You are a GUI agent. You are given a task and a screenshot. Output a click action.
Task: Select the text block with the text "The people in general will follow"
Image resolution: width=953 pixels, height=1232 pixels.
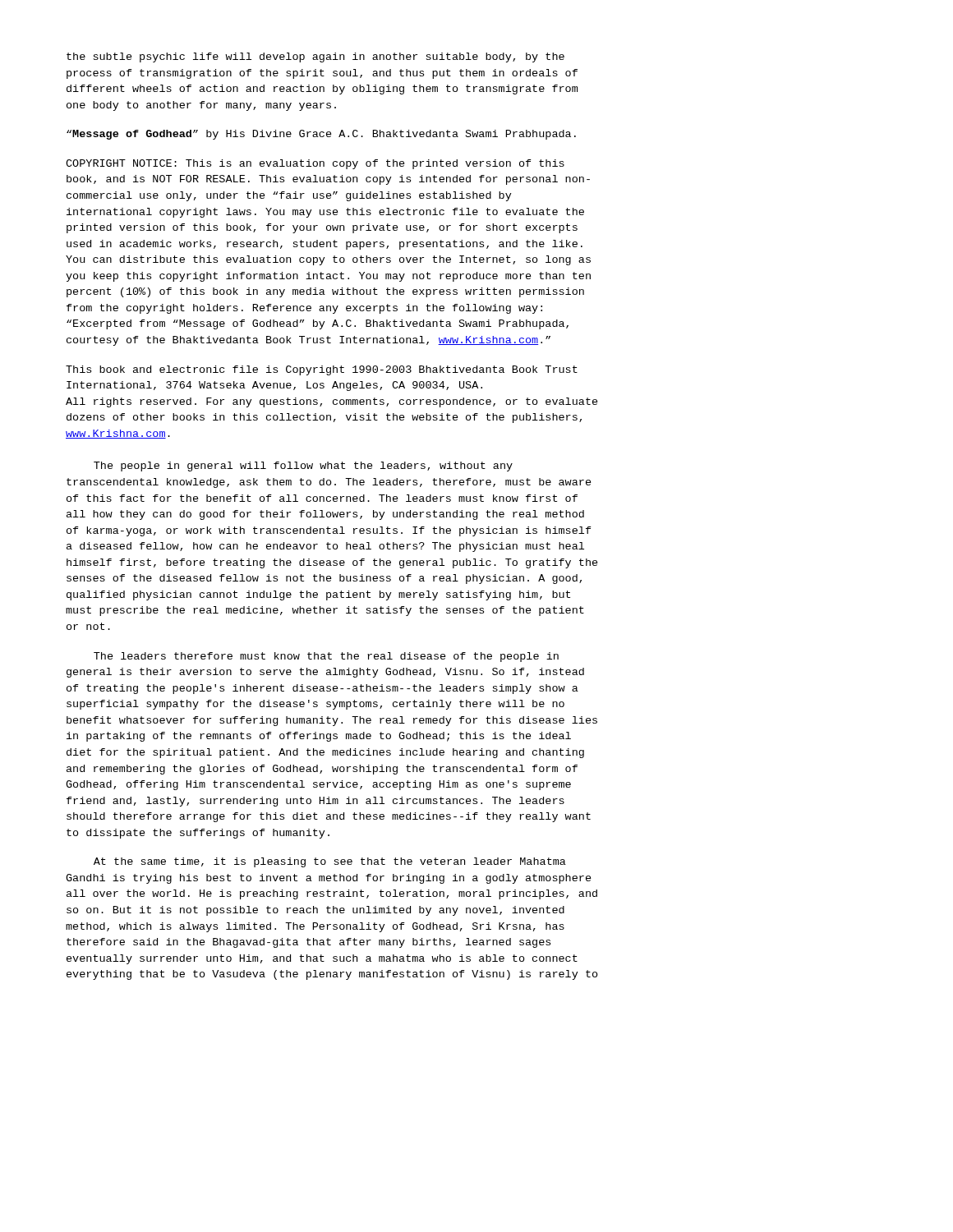pyautogui.click(x=332, y=547)
